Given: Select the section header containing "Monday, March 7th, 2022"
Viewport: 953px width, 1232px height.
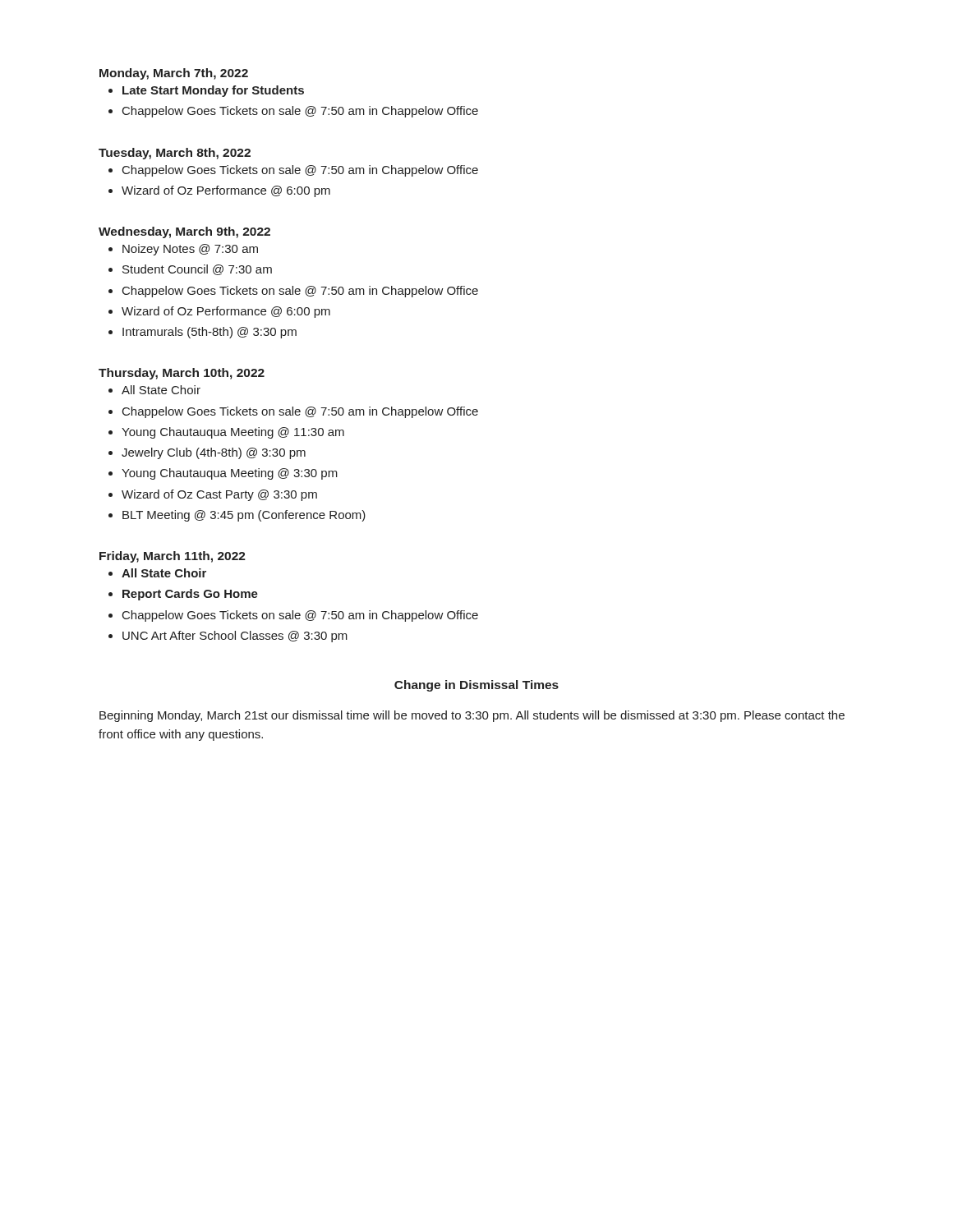Looking at the screenshot, I should (173, 73).
